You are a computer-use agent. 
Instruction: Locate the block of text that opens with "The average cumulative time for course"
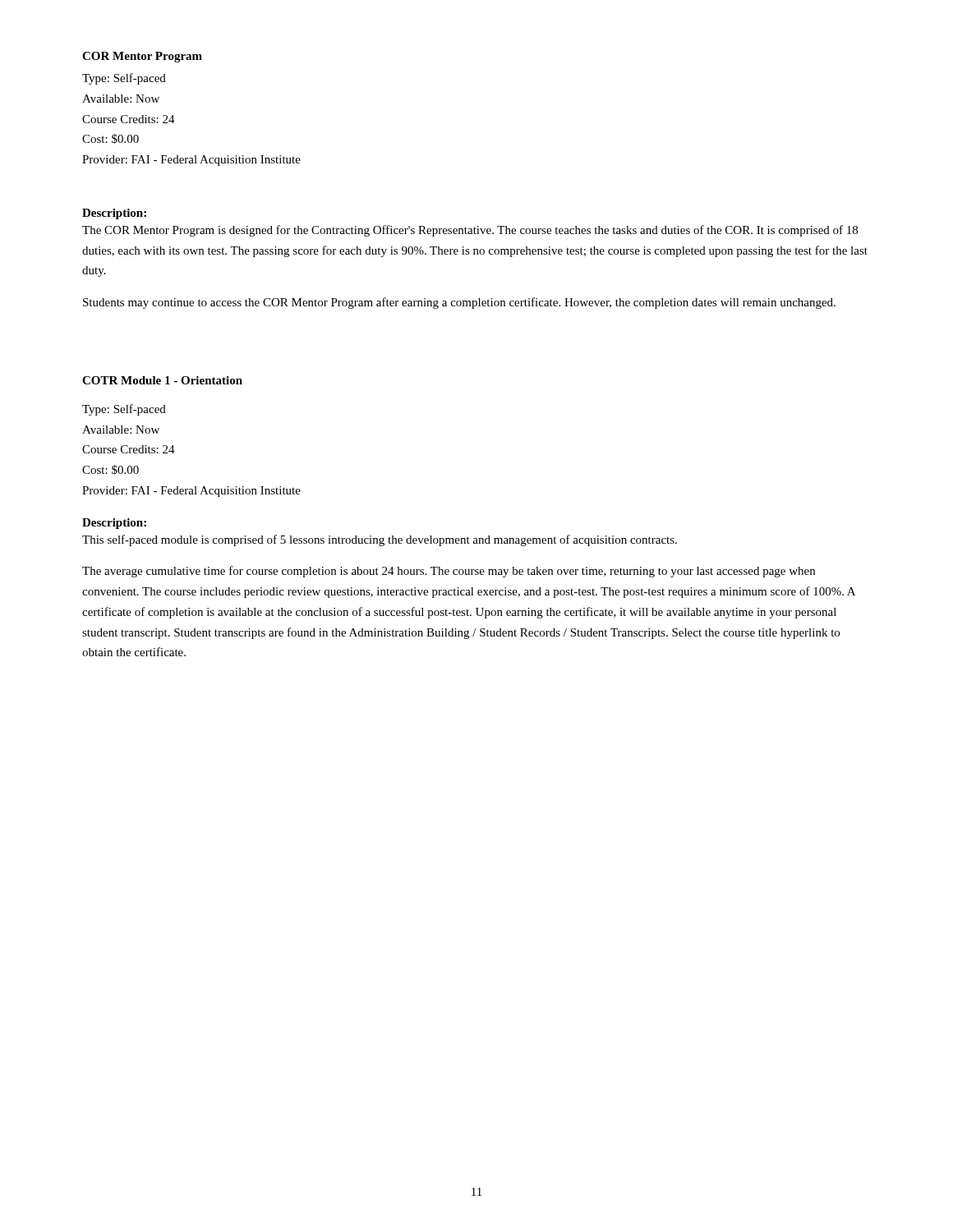point(469,612)
